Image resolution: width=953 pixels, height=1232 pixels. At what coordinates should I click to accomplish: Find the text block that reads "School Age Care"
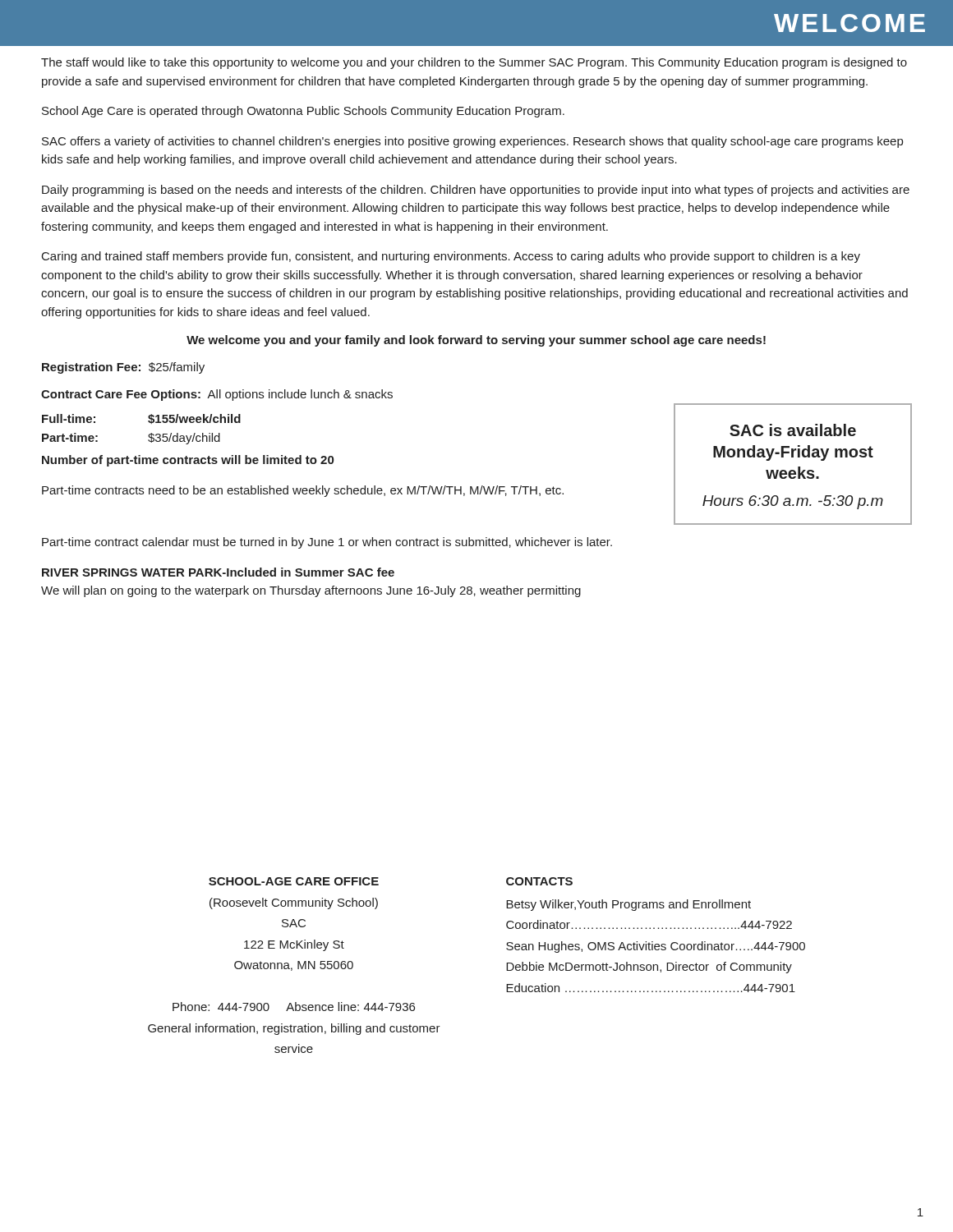click(303, 110)
